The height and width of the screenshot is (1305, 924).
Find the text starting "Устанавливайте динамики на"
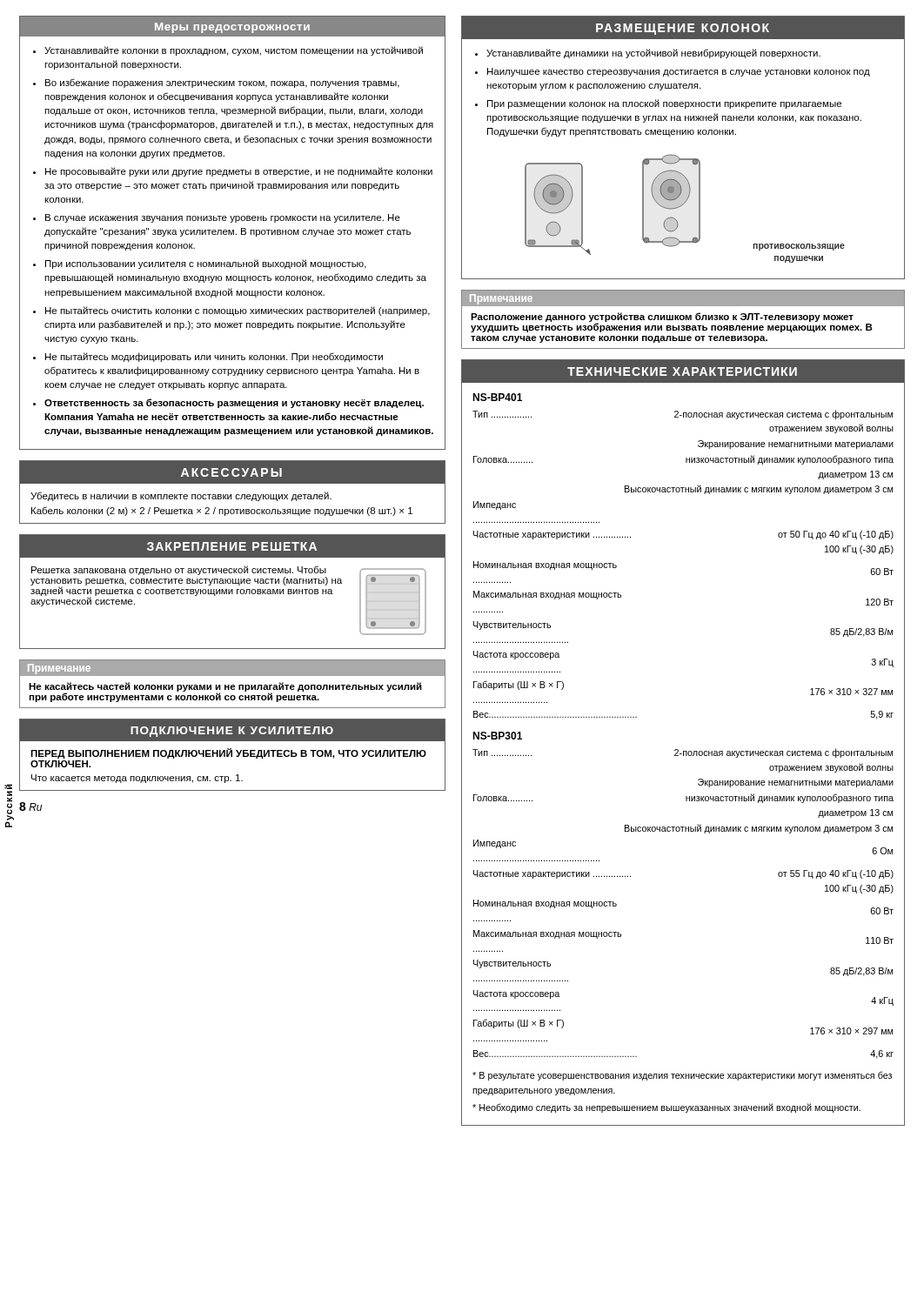click(x=654, y=53)
